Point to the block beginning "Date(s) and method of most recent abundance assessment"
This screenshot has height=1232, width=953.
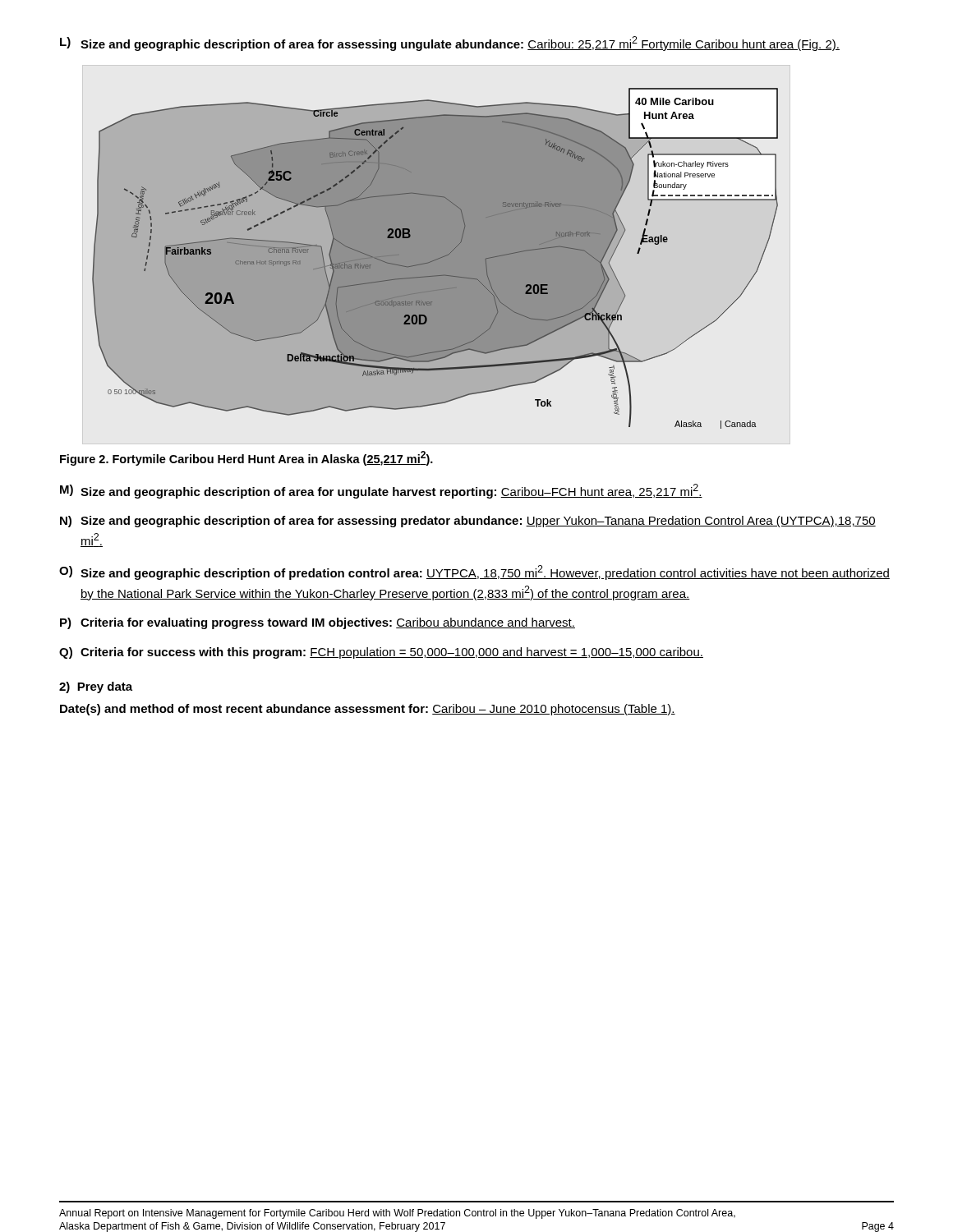click(367, 708)
